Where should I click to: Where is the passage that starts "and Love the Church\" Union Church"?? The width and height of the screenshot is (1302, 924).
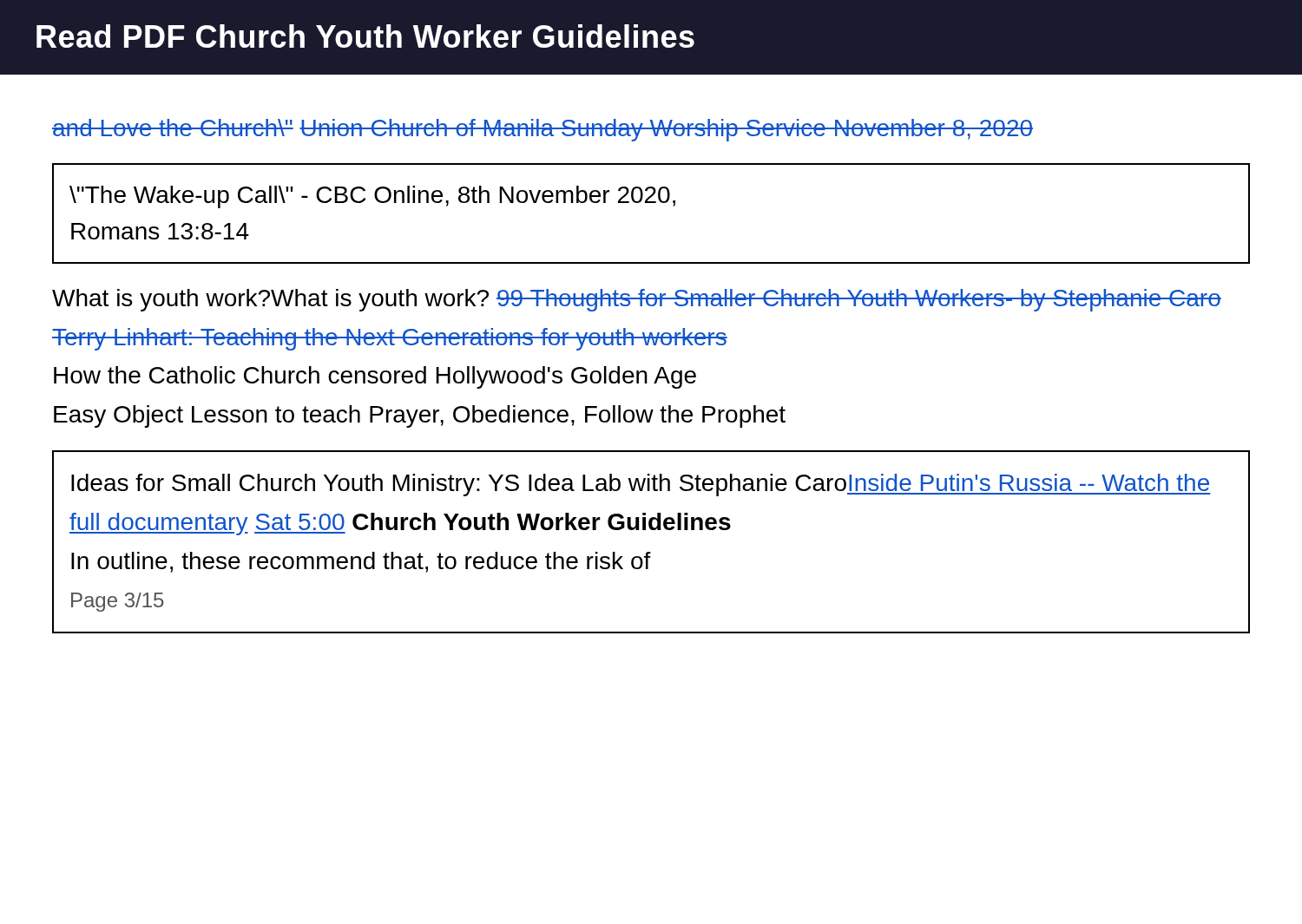point(543,128)
